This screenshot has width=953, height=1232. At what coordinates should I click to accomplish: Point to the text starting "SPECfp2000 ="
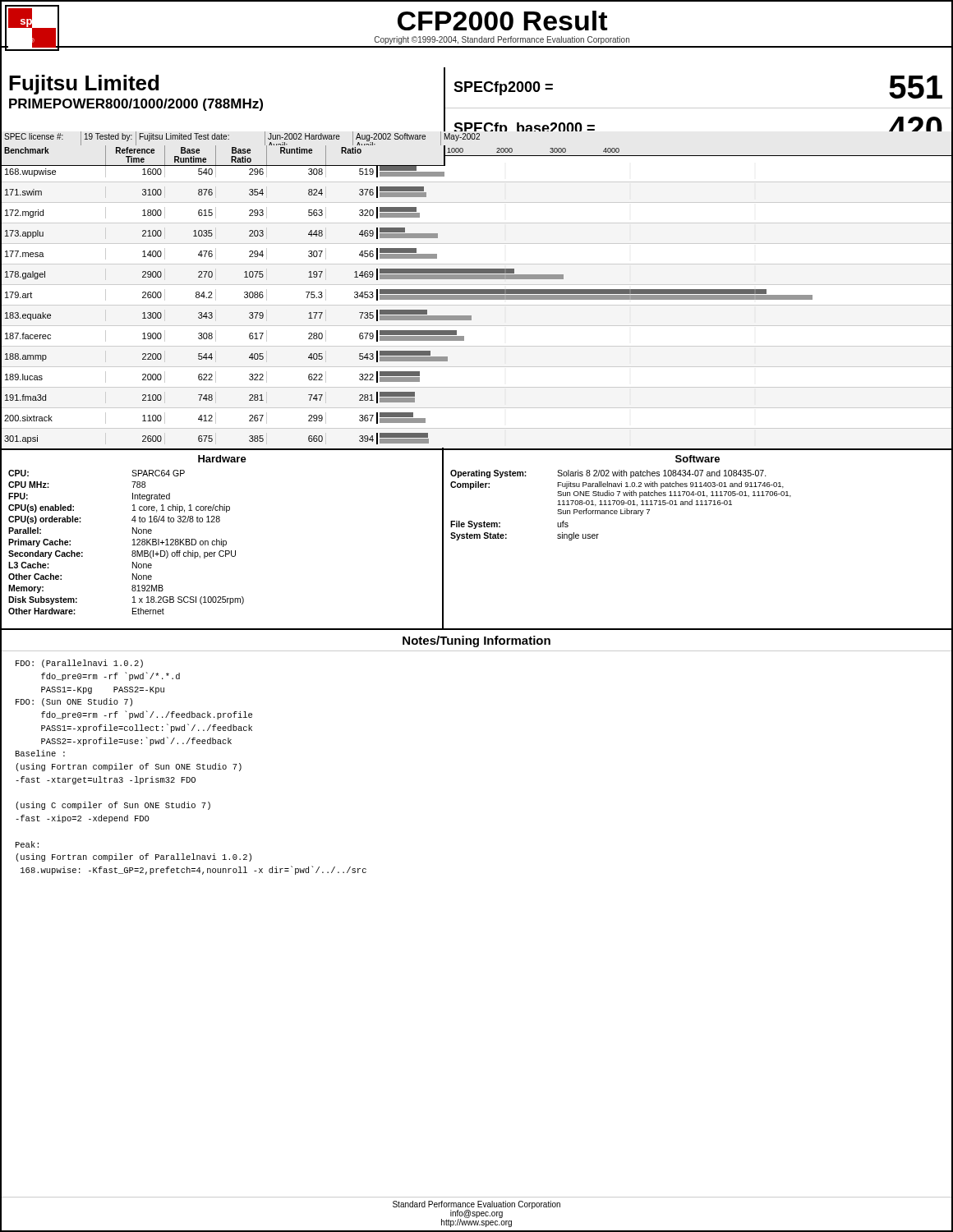pos(503,87)
